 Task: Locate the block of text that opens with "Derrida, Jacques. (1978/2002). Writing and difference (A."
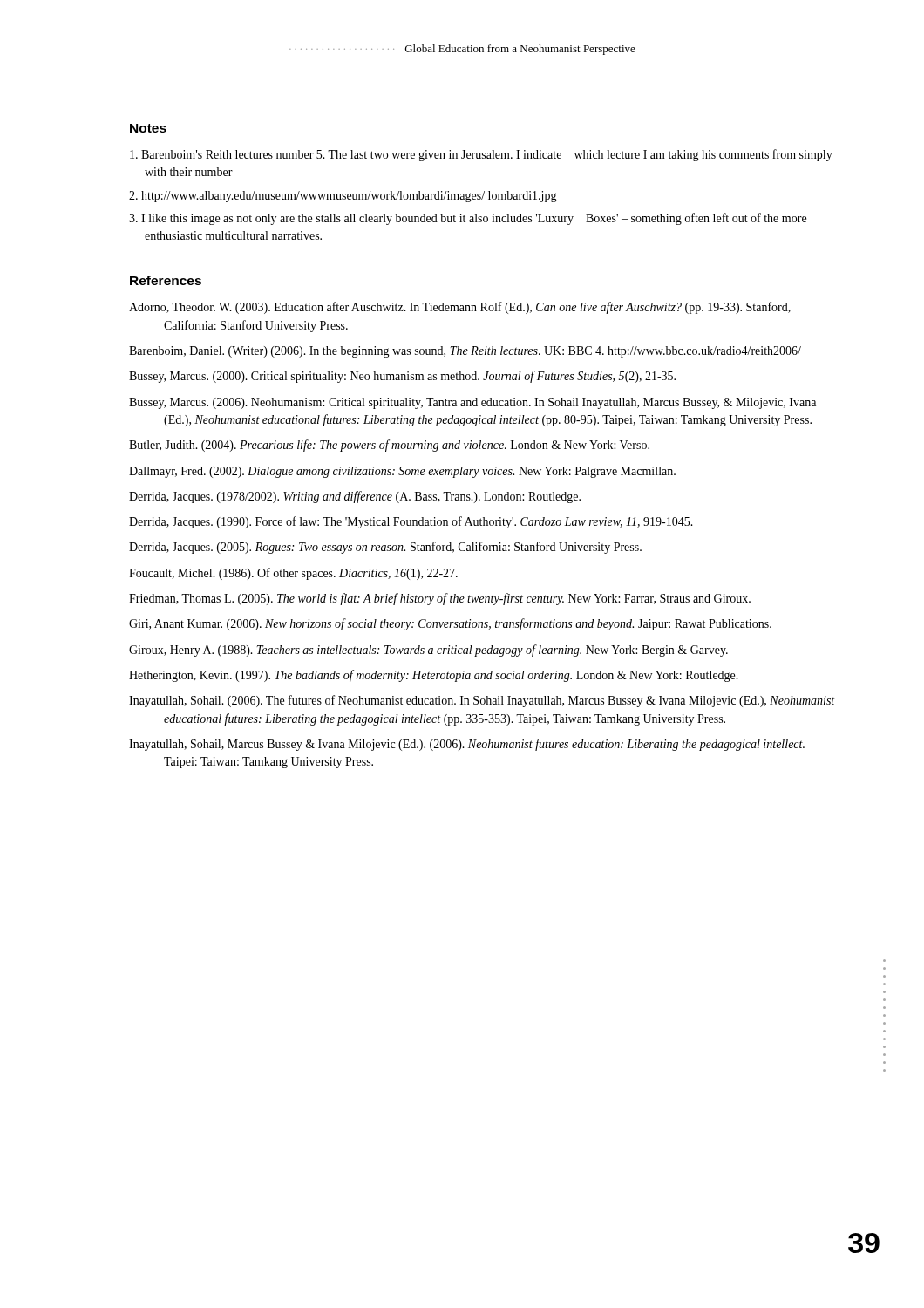click(x=355, y=497)
